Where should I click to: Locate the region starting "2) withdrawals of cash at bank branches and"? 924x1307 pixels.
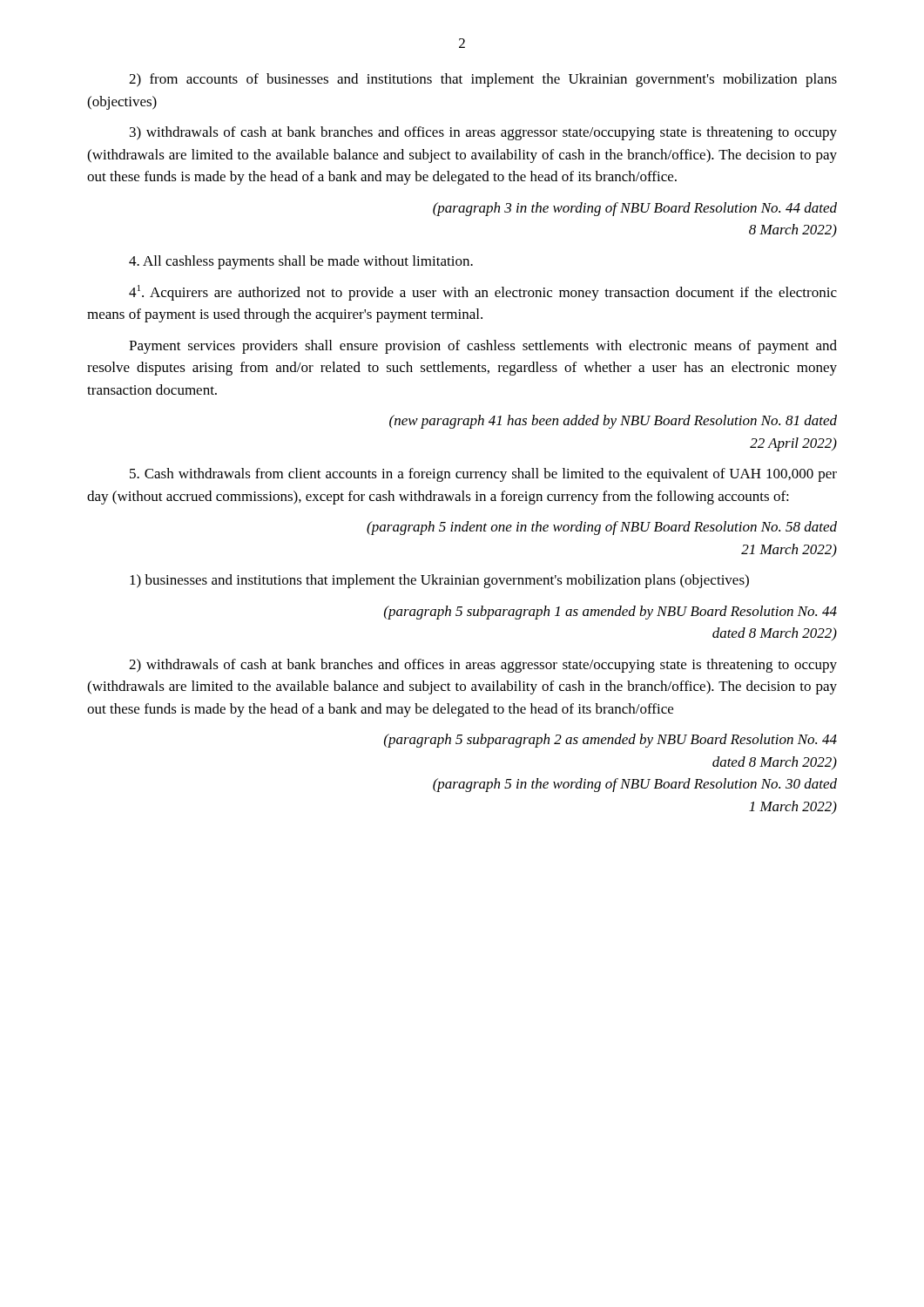[462, 686]
